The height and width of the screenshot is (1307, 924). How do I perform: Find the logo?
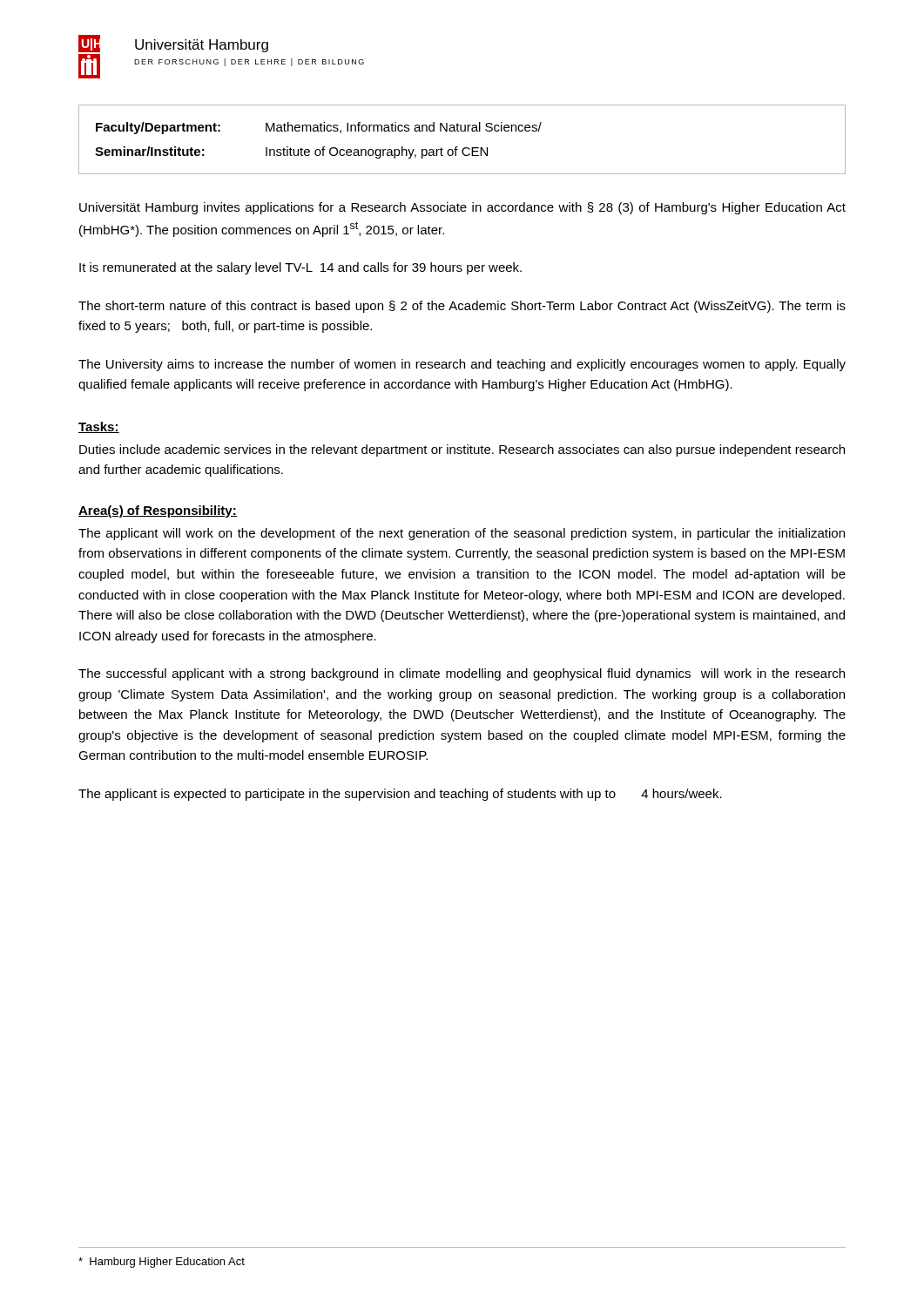tap(462, 58)
